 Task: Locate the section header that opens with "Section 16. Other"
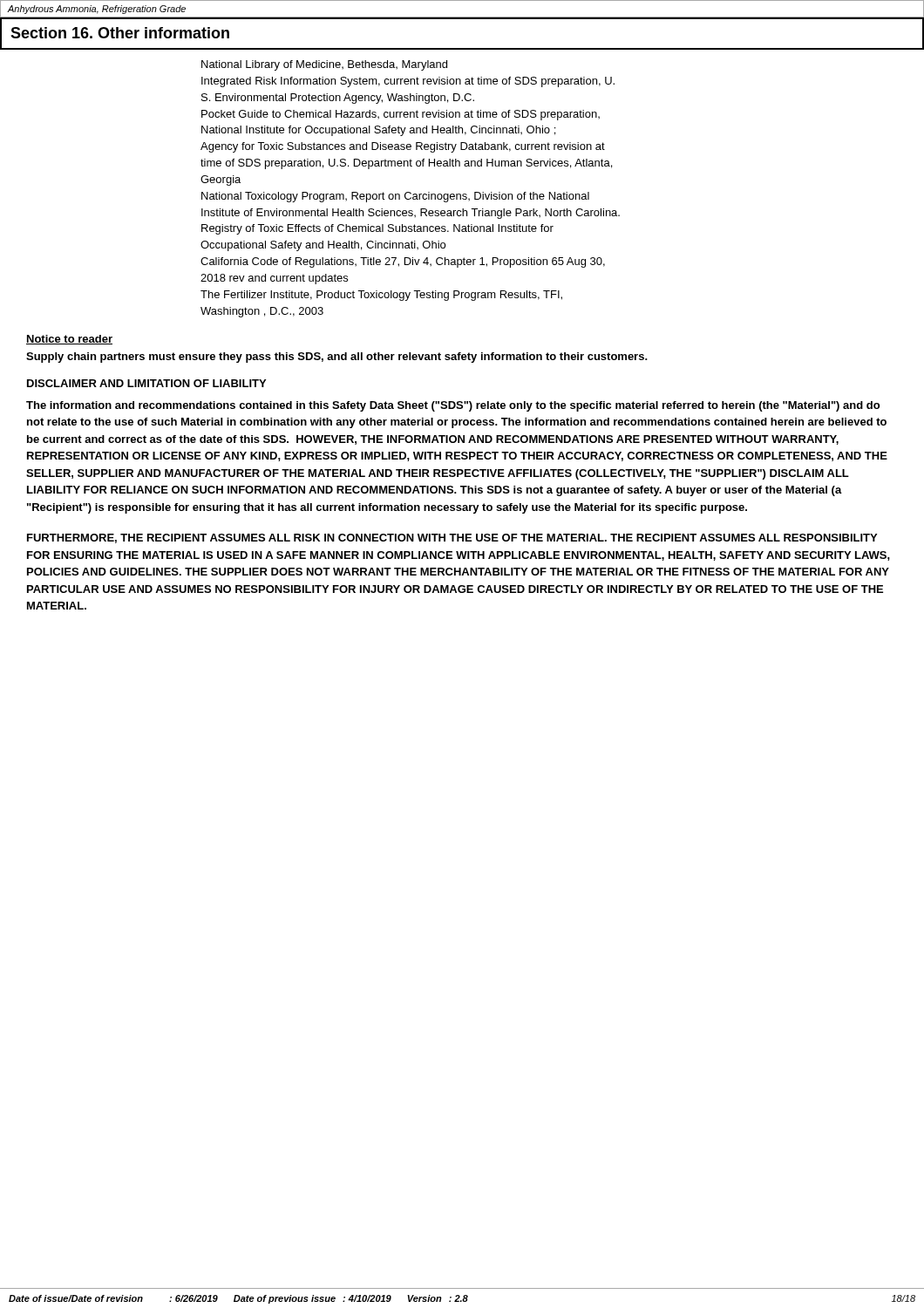click(120, 33)
